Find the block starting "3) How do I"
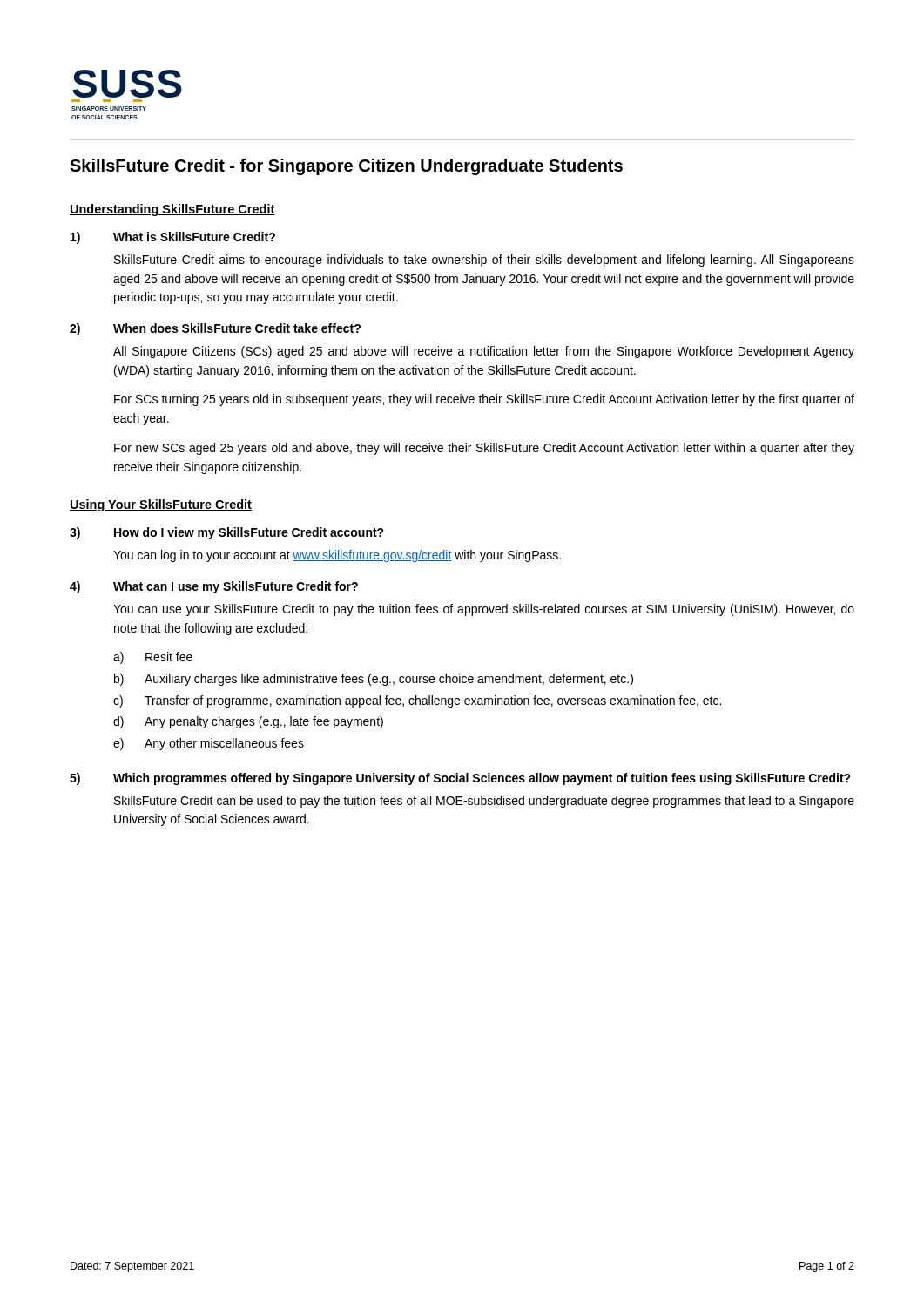 227,533
